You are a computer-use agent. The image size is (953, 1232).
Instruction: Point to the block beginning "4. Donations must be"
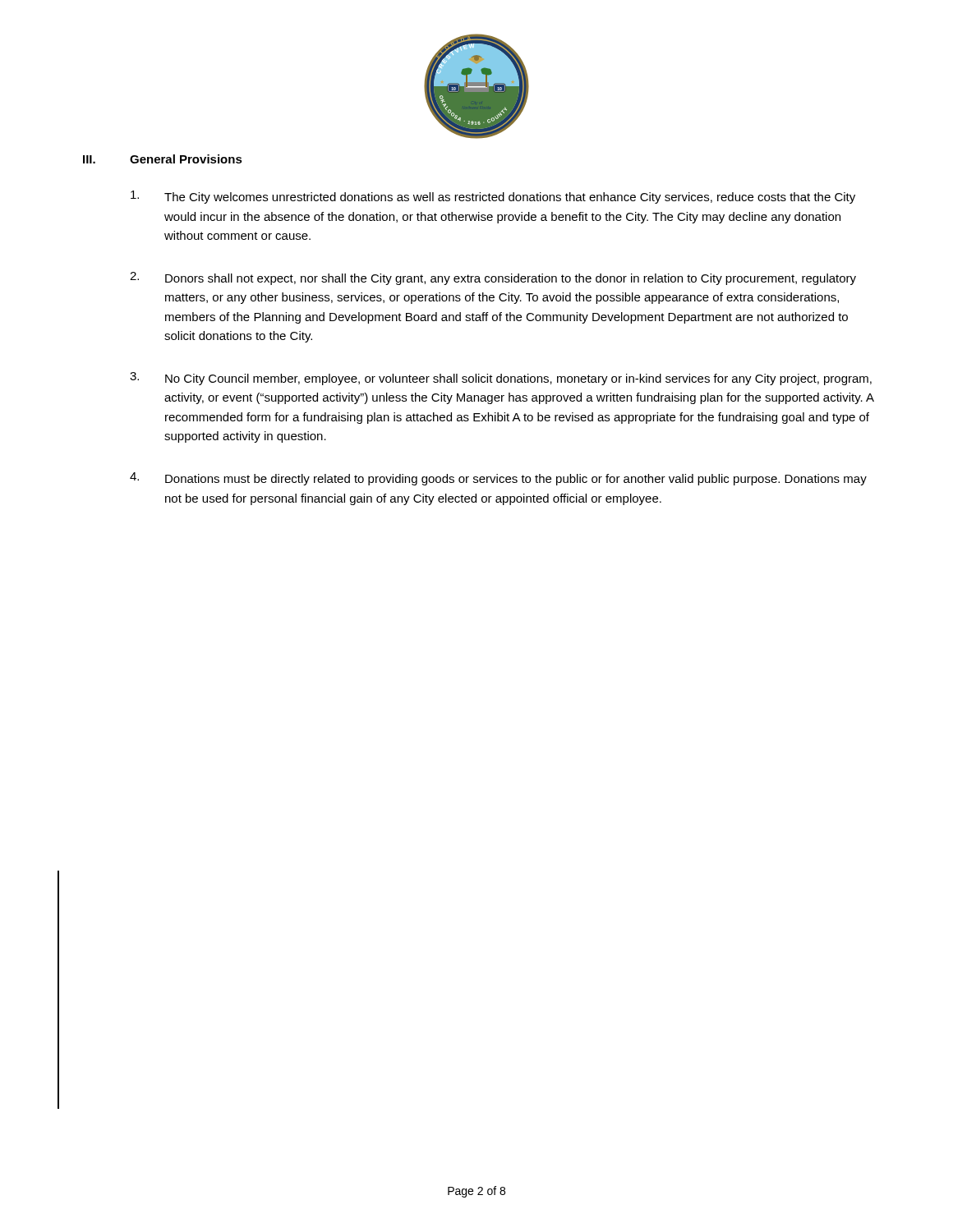(x=504, y=488)
